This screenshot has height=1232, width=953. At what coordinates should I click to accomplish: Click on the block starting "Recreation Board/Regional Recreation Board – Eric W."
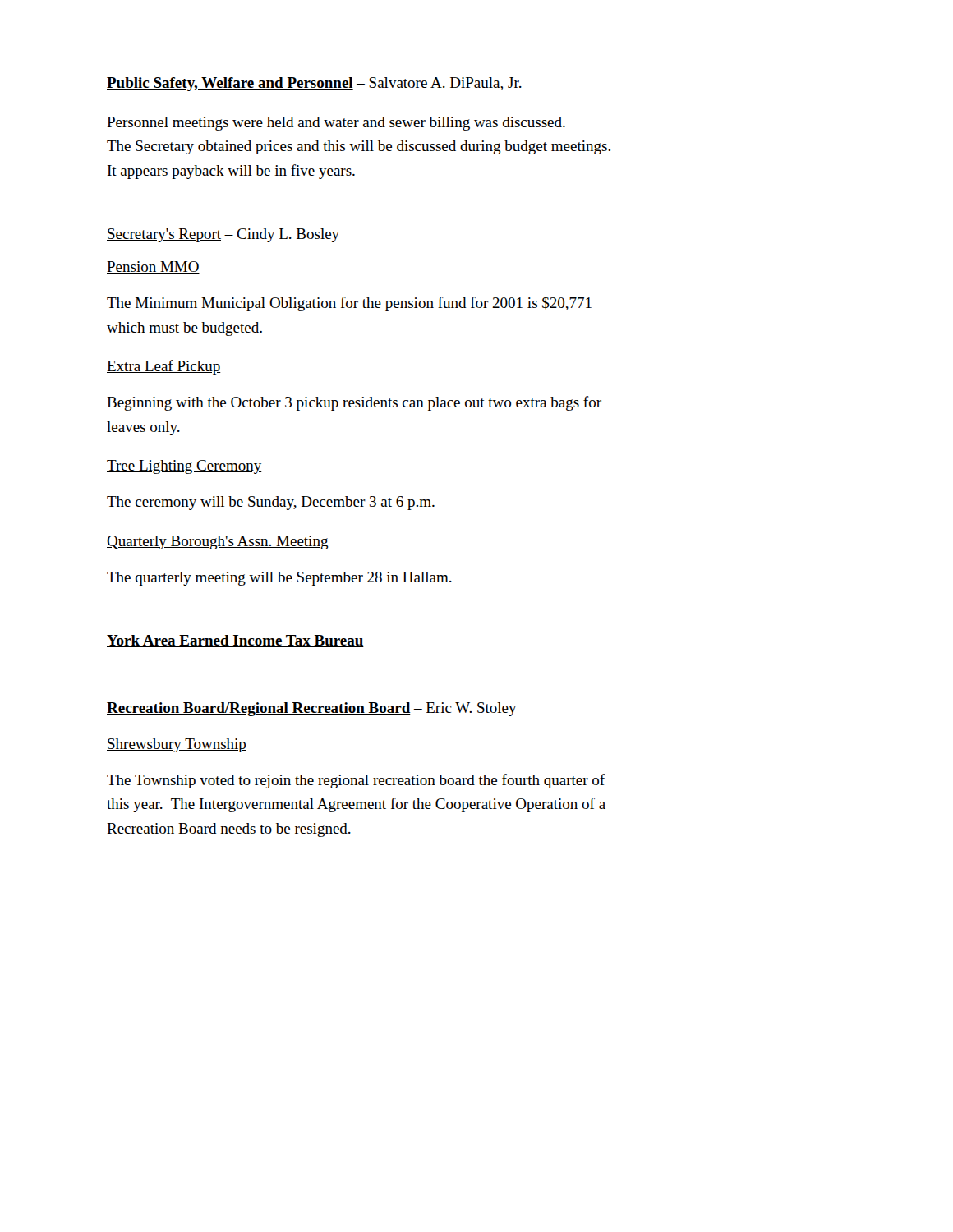pos(312,708)
